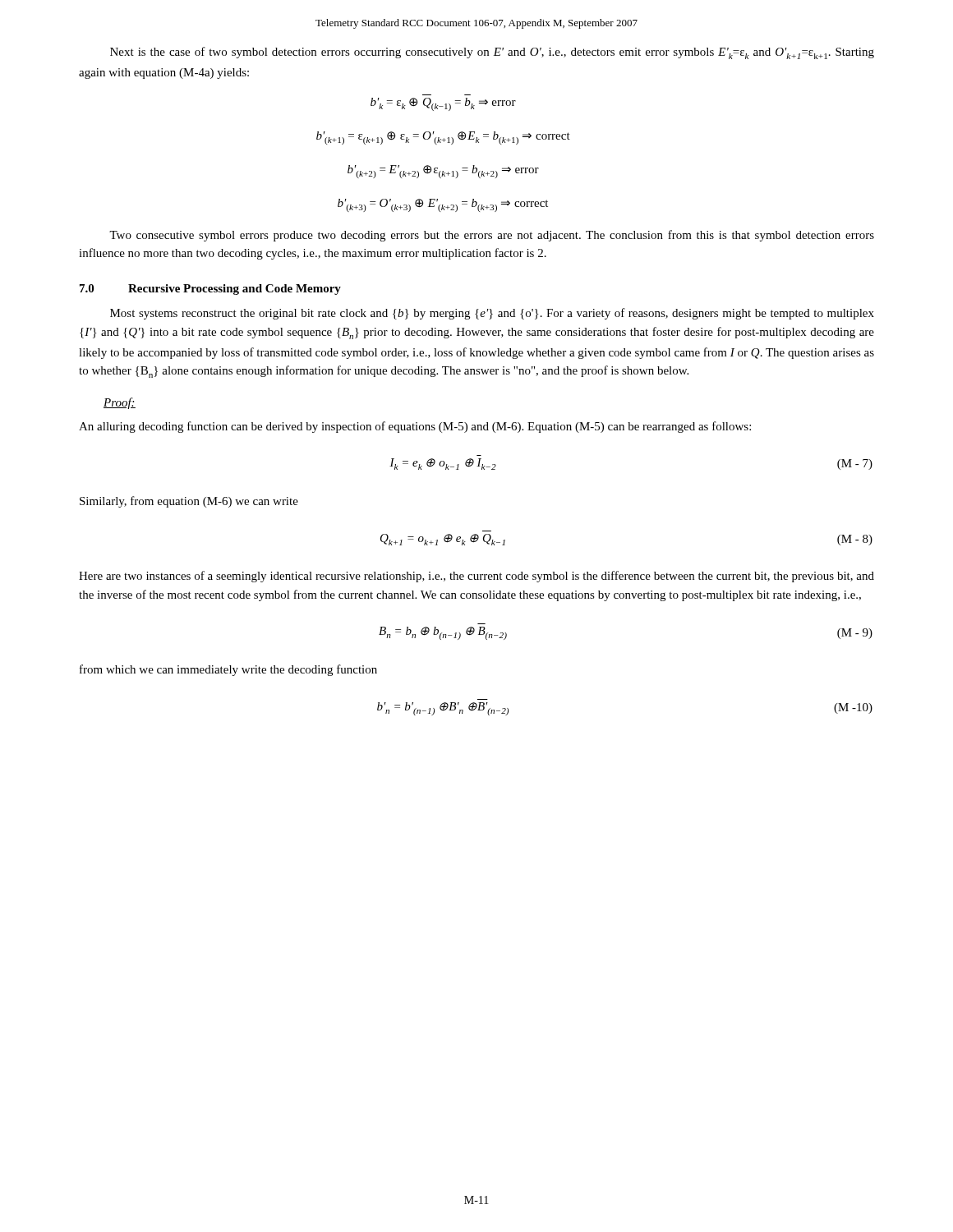Locate the element starting "b'n = b'(n−1) ⊕B'n"
Screen dimensions: 1232x953
[x=476, y=707]
